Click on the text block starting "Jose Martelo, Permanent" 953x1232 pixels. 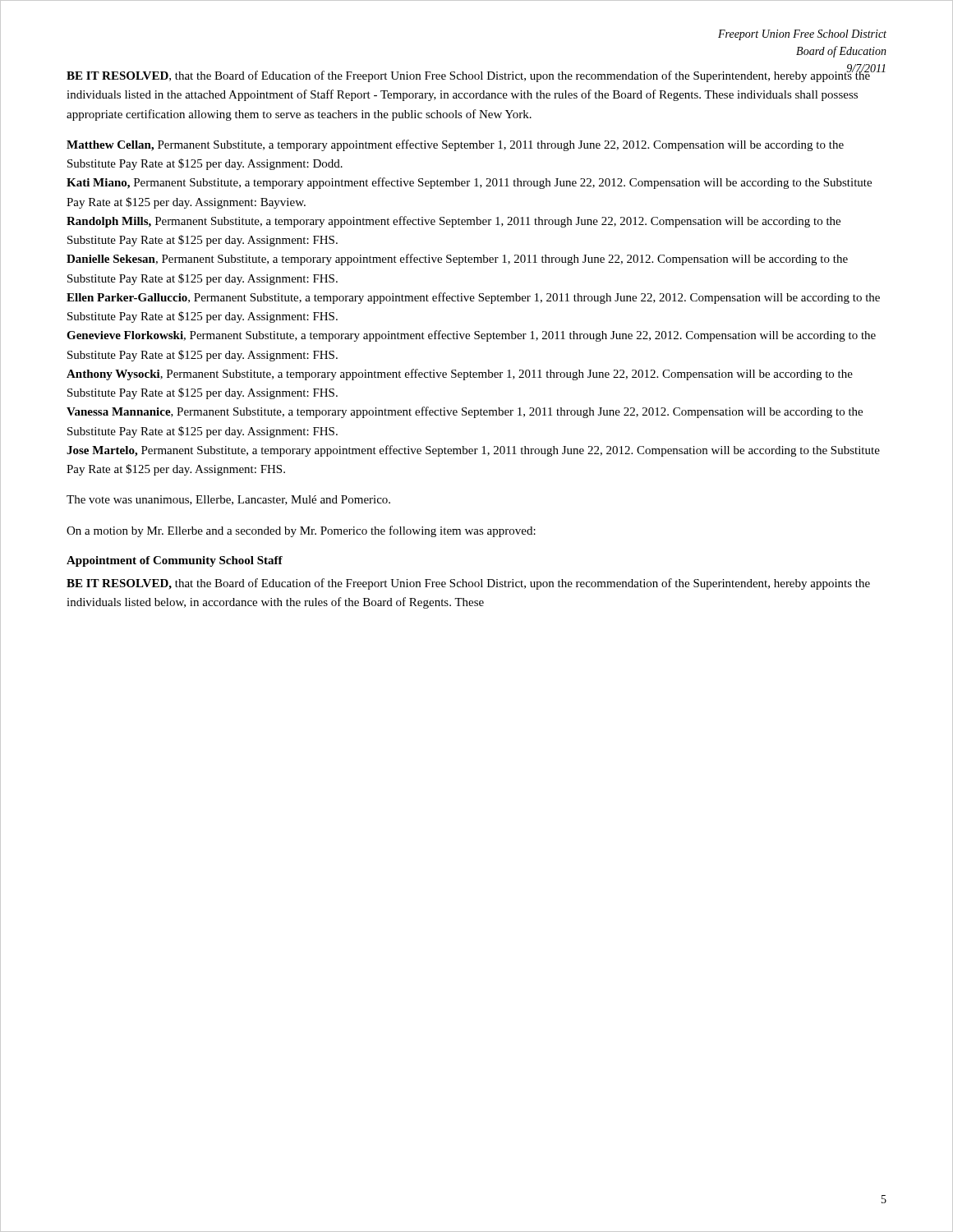point(473,459)
